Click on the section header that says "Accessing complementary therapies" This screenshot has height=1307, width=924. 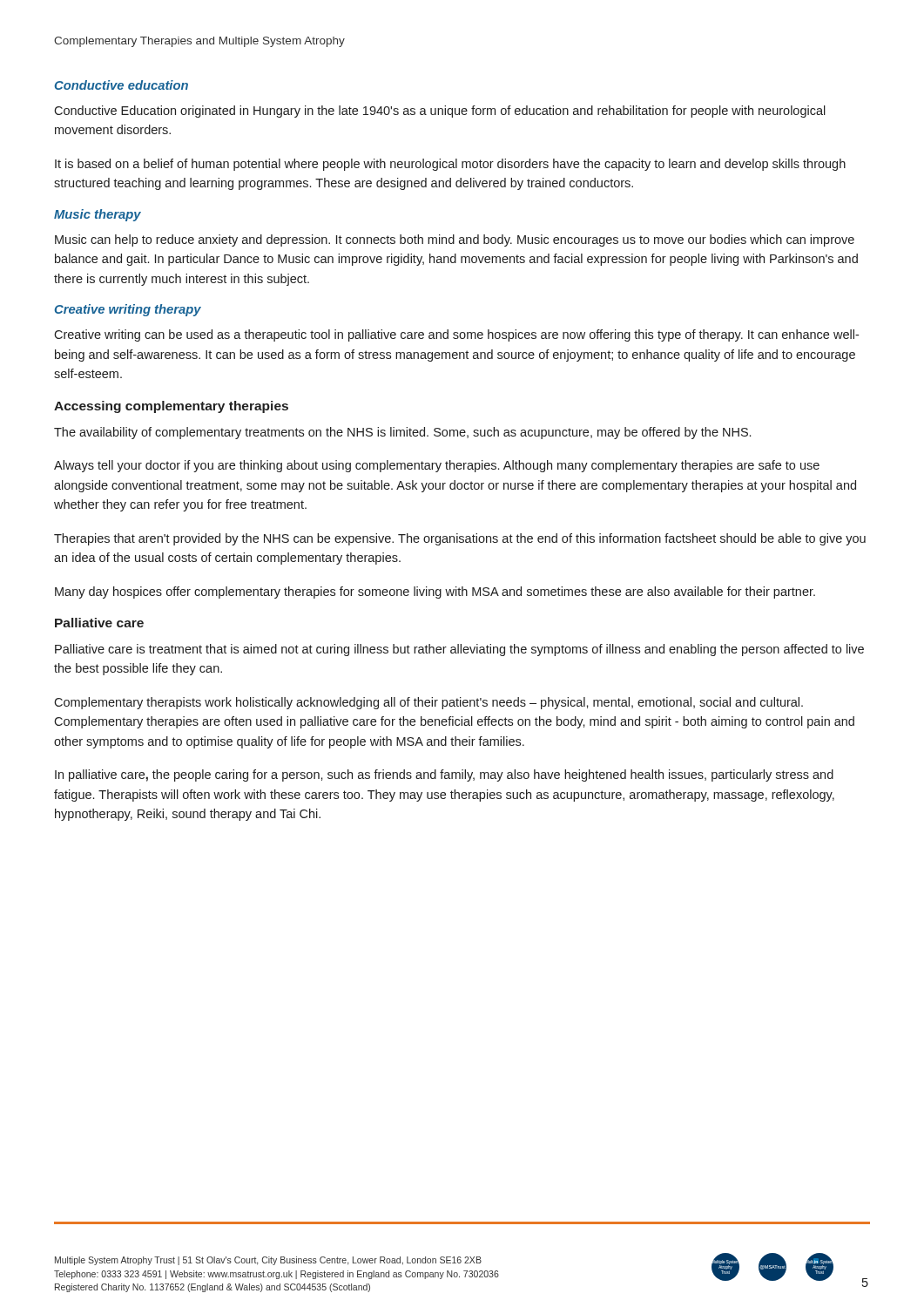click(171, 407)
